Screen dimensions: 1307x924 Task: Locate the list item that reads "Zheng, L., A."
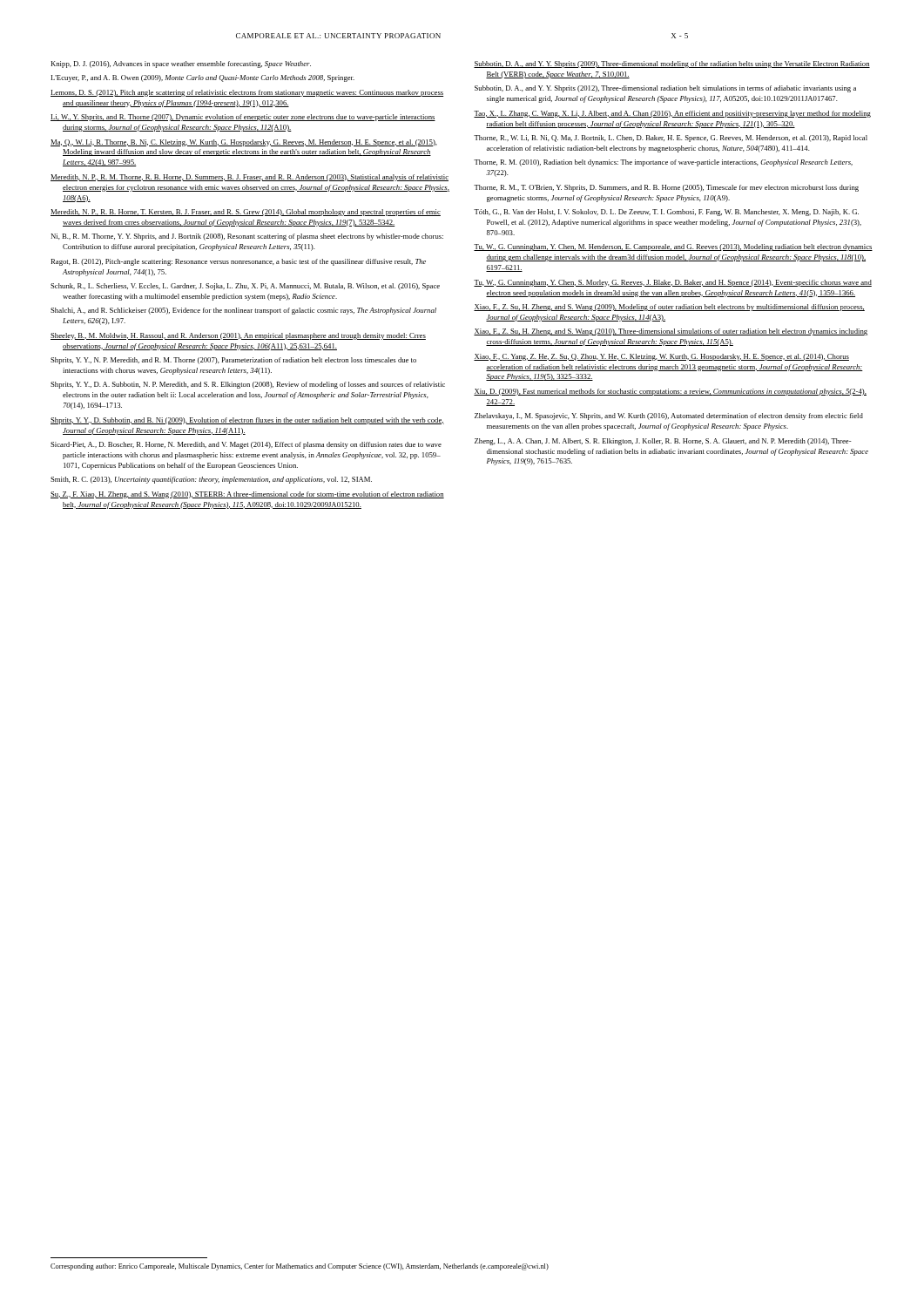[671, 451]
